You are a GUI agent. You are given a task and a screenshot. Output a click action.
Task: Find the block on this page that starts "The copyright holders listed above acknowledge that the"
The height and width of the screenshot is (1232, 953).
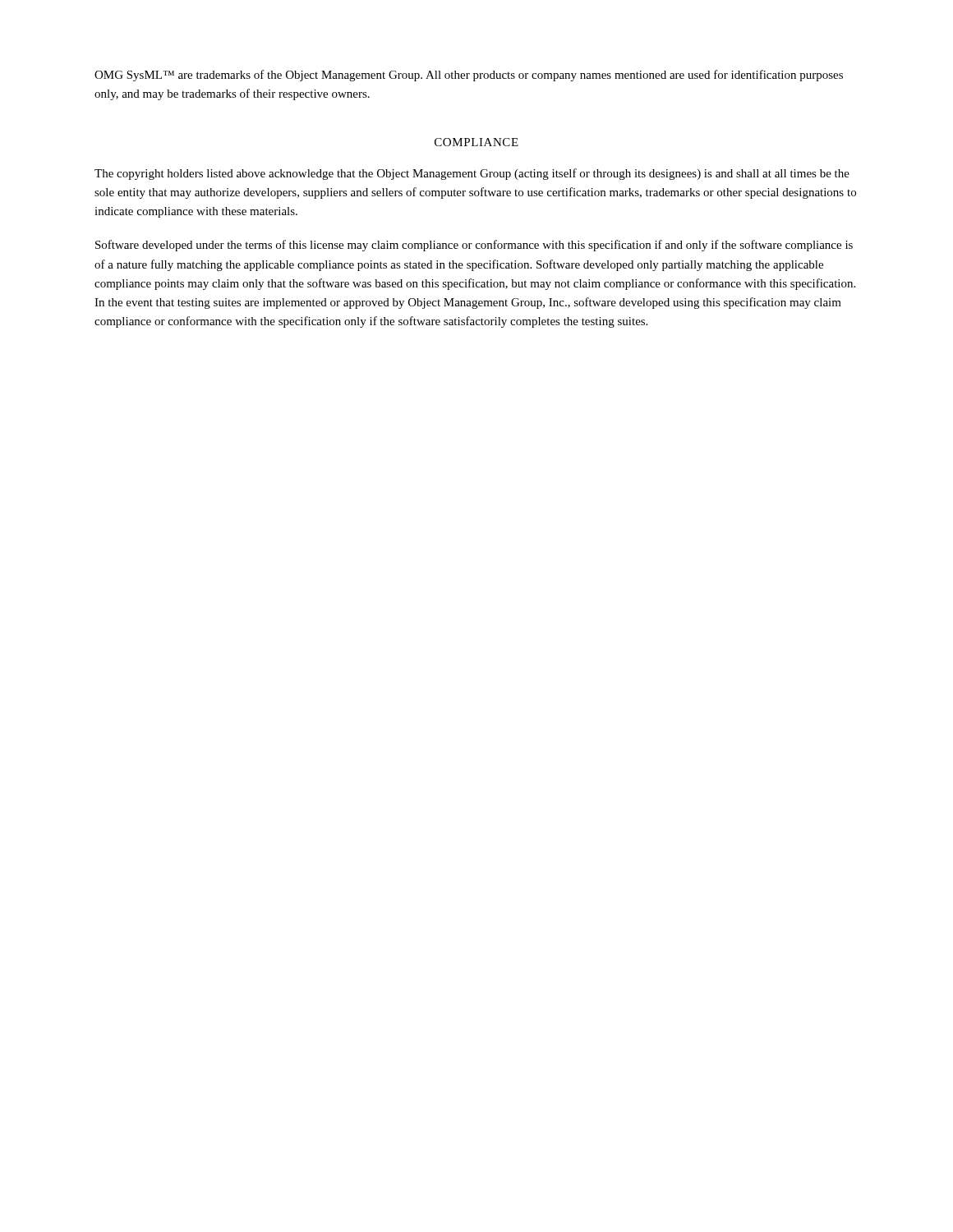coord(475,192)
